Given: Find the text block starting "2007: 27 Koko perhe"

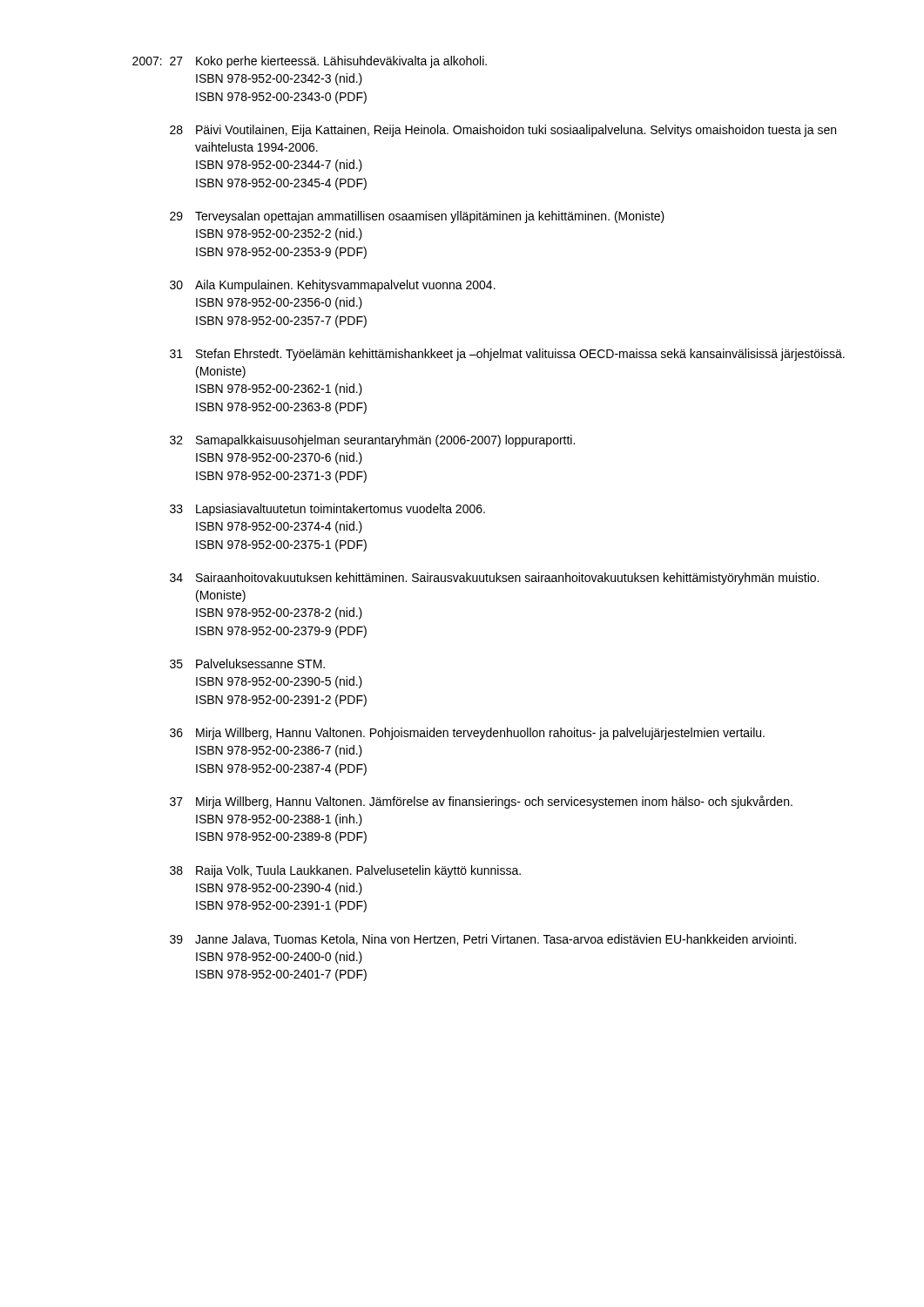Looking at the screenshot, I should (310, 62).
